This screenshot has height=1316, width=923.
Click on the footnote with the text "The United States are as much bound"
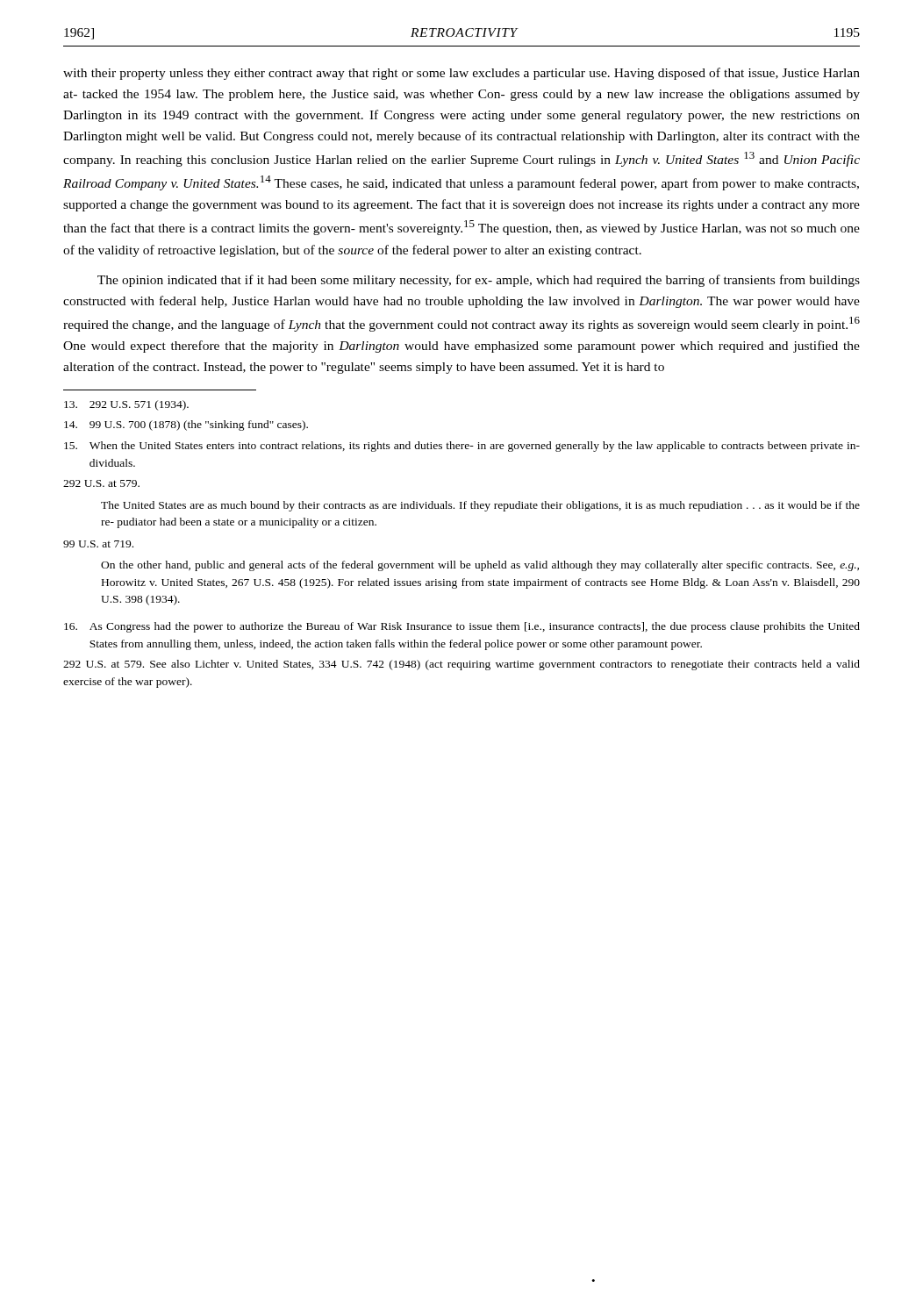click(x=480, y=513)
